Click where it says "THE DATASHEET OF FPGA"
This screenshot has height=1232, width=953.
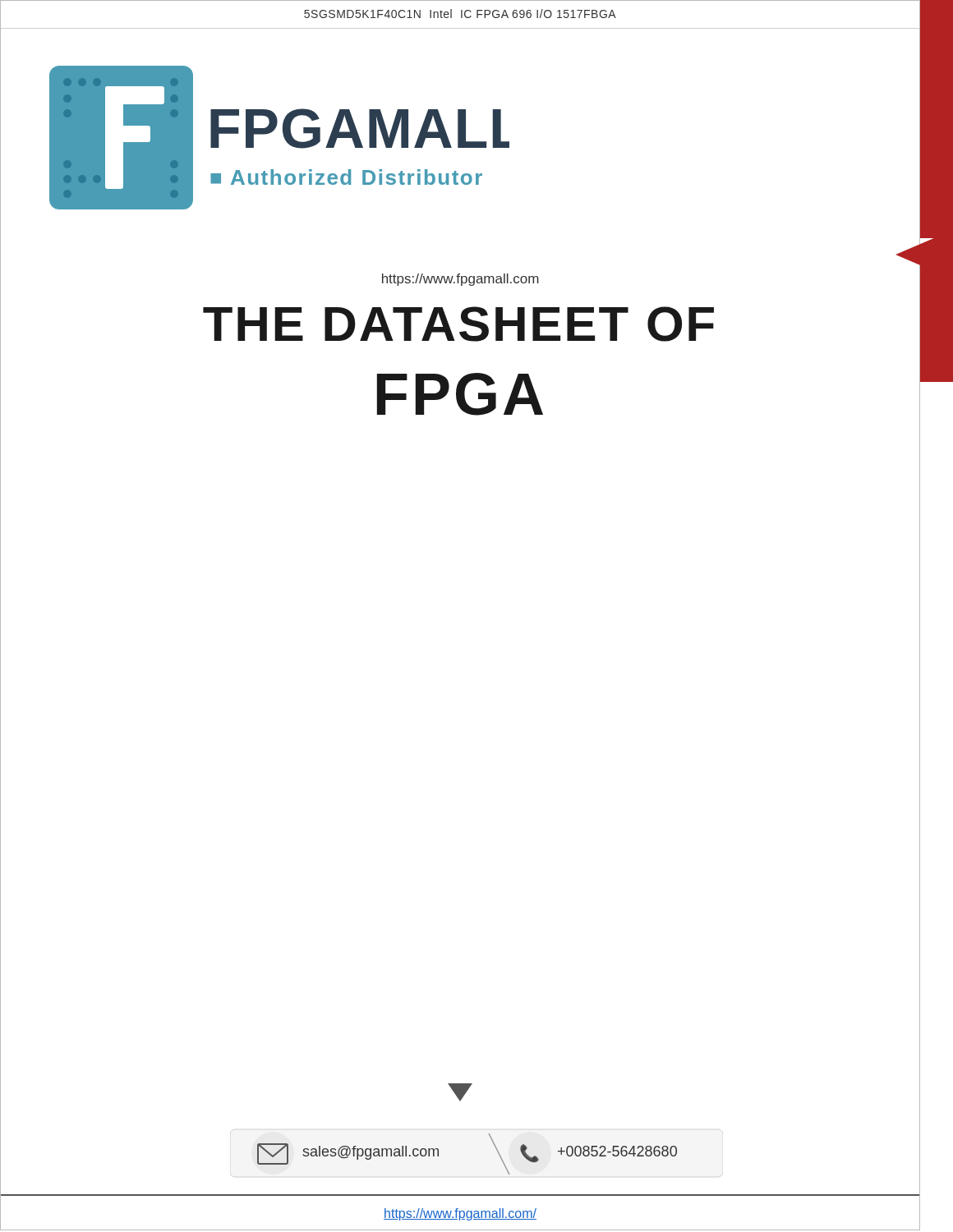tap(460, 362)
